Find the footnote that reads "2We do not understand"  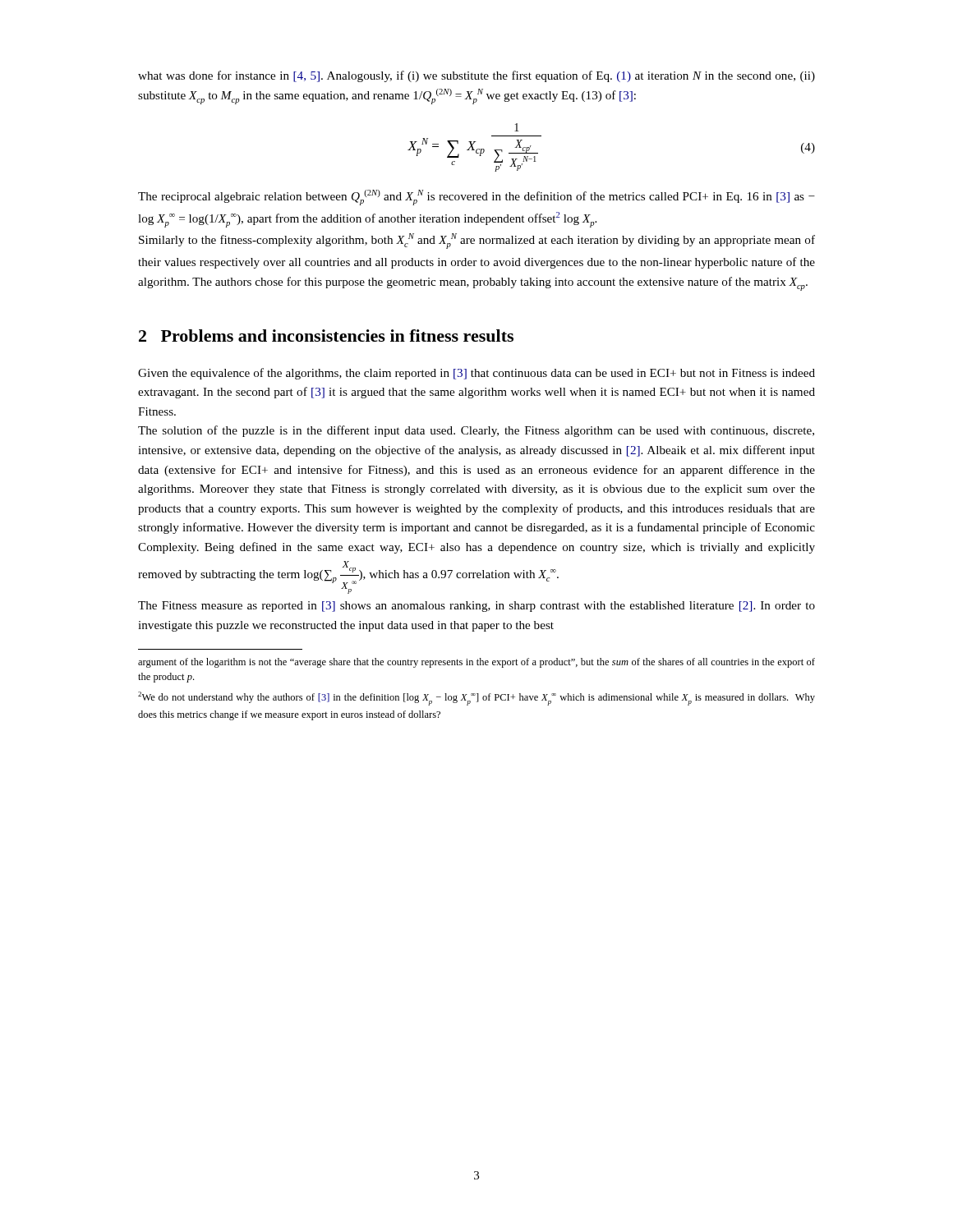coord(476,705)
